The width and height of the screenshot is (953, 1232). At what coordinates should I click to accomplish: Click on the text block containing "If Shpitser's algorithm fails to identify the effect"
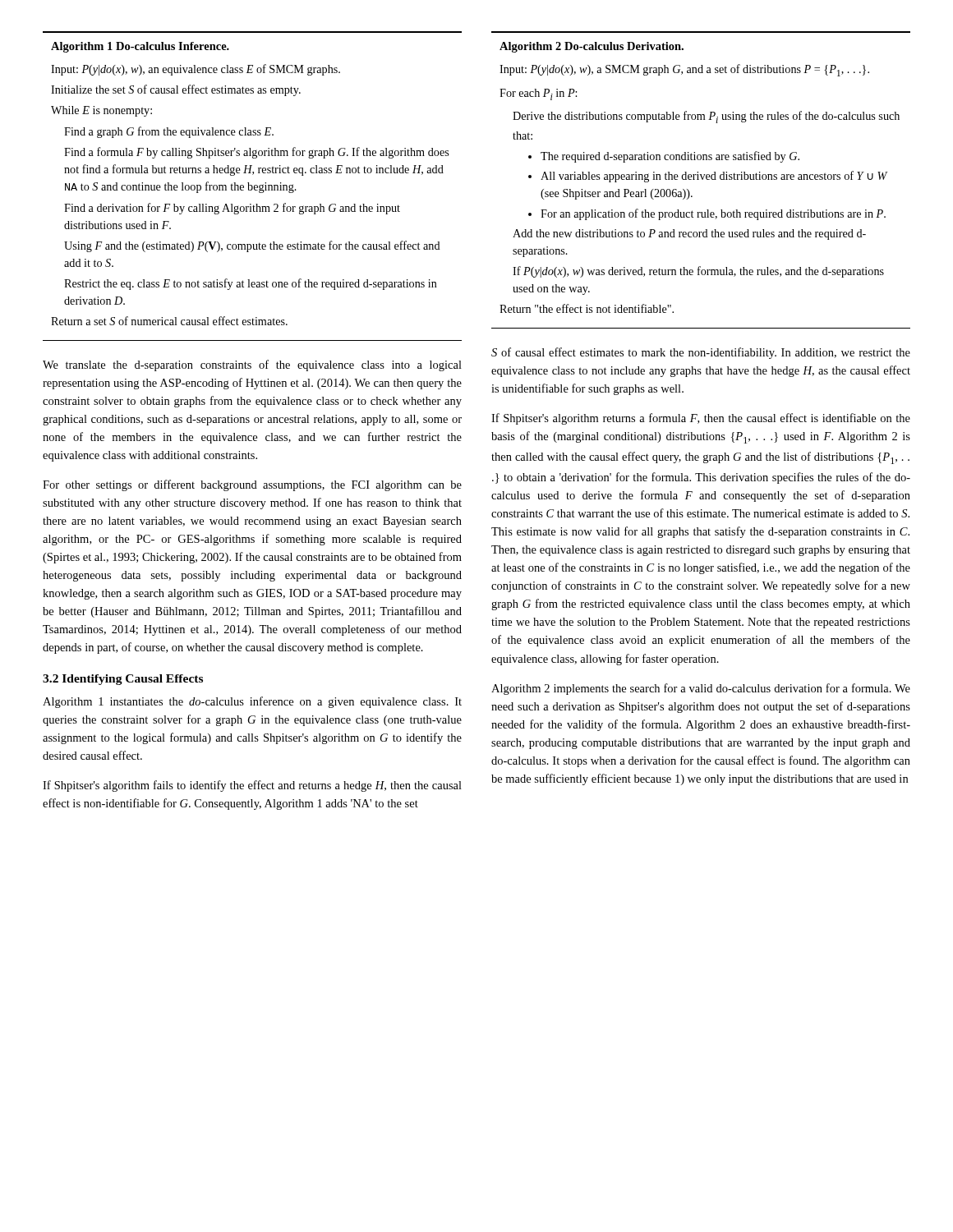252,794
